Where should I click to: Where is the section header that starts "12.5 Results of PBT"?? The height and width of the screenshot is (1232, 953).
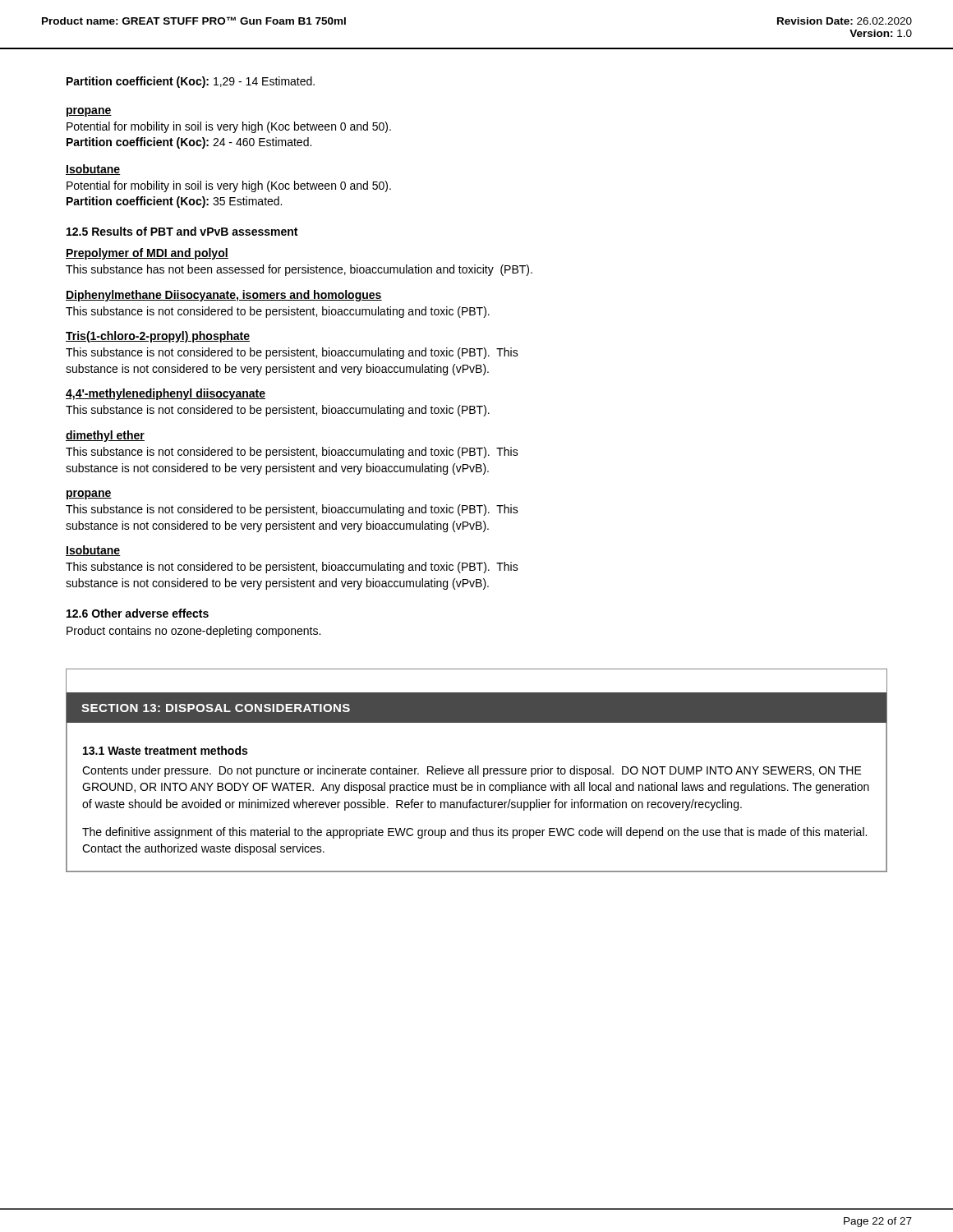tap(182, 232)
